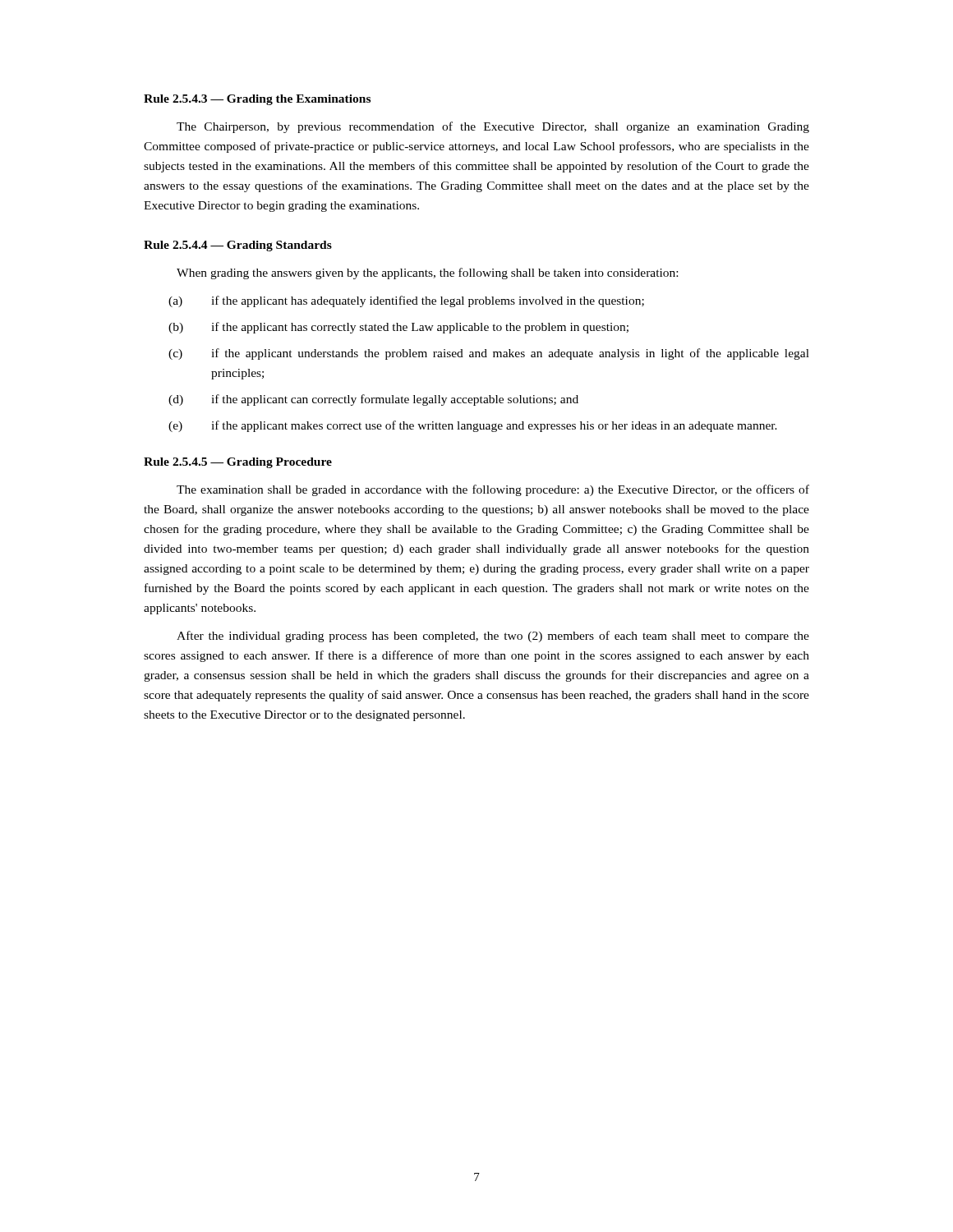Screen dimensions: 1232x953
Task: Point to the section header beginning "Rule 2.5.4.3 — Grading the"
Action: [x=257, y=98]
